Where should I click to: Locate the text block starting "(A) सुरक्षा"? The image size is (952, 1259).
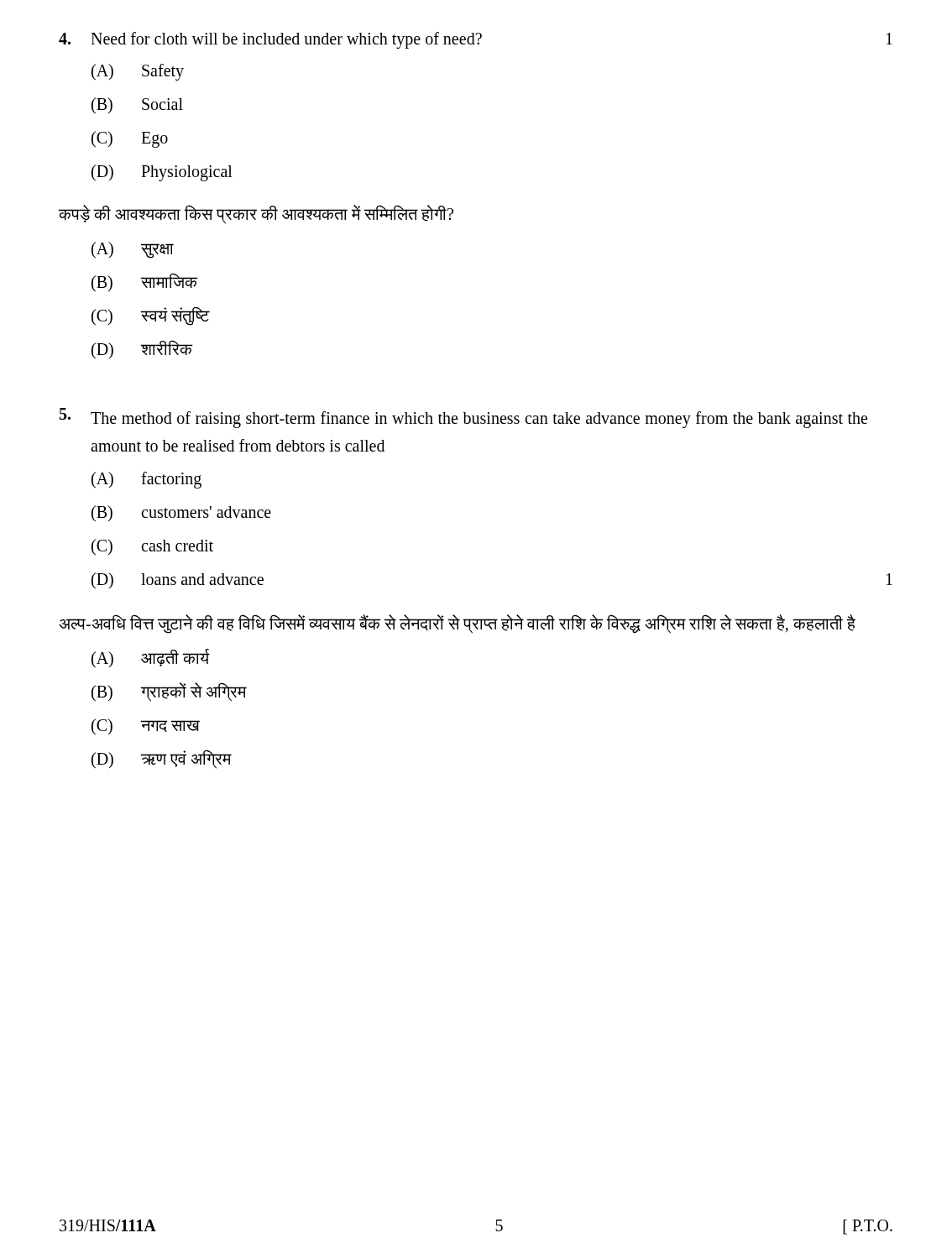(157, 250)
